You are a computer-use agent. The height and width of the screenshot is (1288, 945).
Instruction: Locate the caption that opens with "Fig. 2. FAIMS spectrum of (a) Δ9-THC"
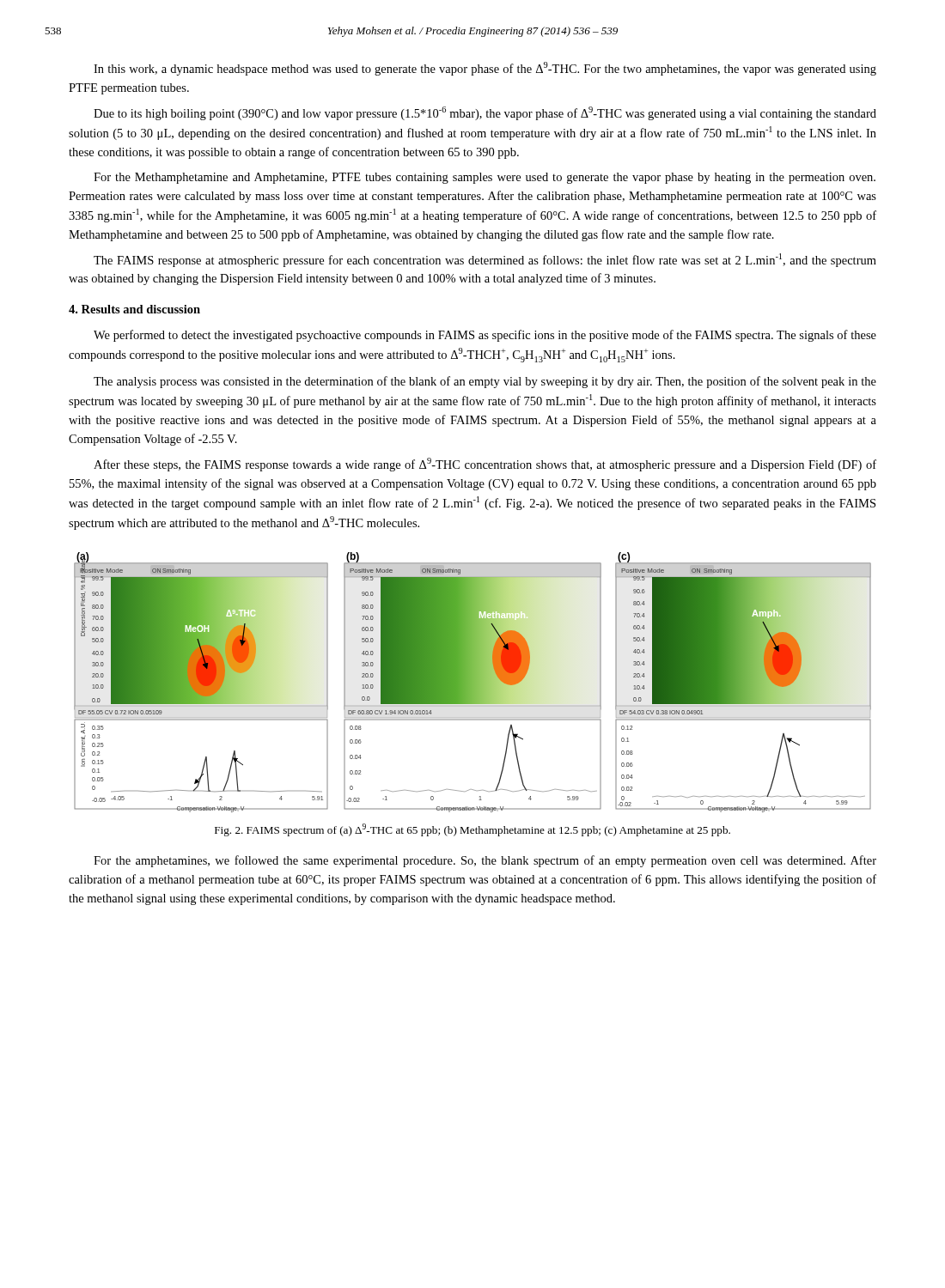click(x=472, y=829)
